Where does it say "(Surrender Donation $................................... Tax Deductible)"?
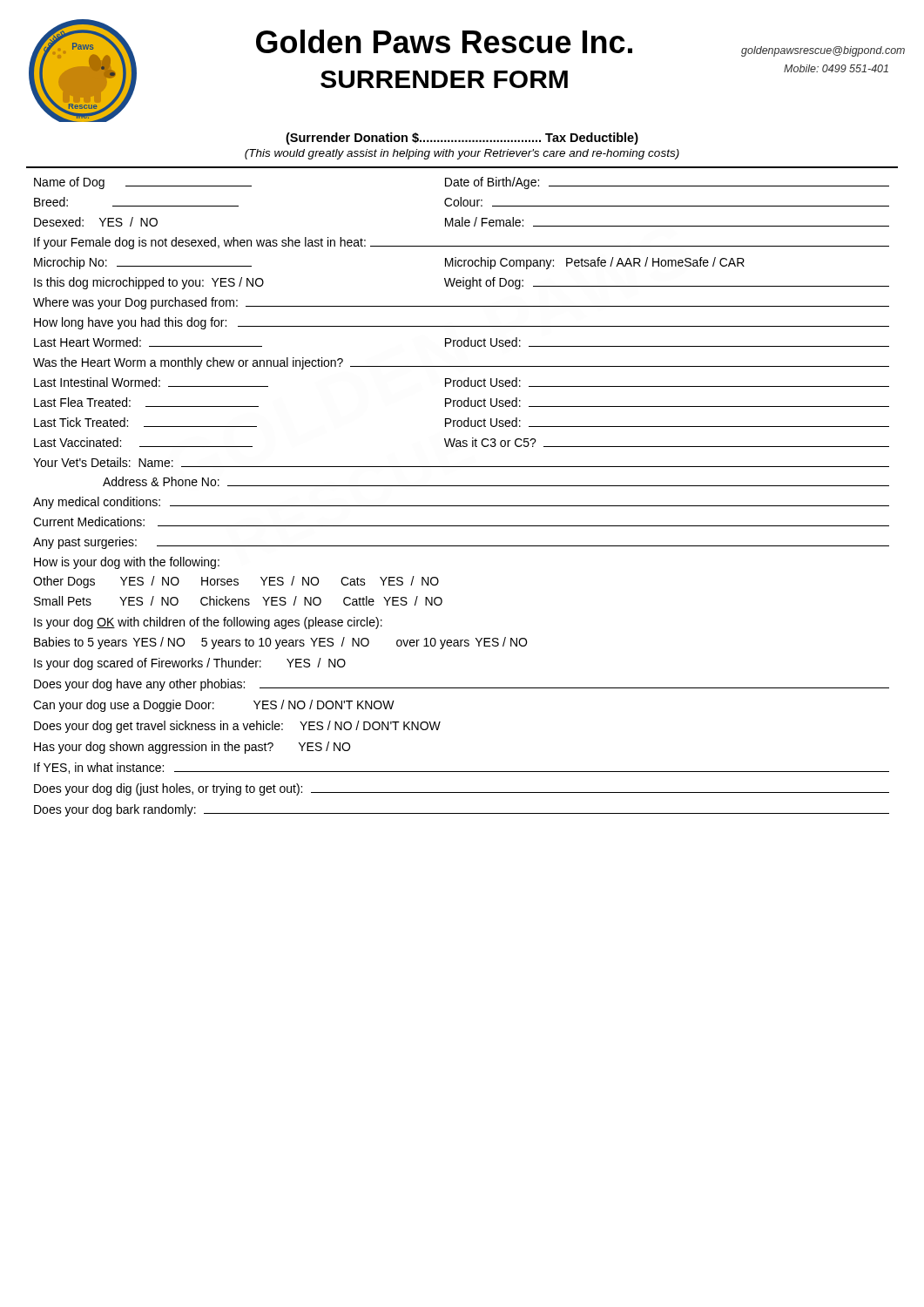This screenshot has height=1307, width=924. tap(462, 138)
